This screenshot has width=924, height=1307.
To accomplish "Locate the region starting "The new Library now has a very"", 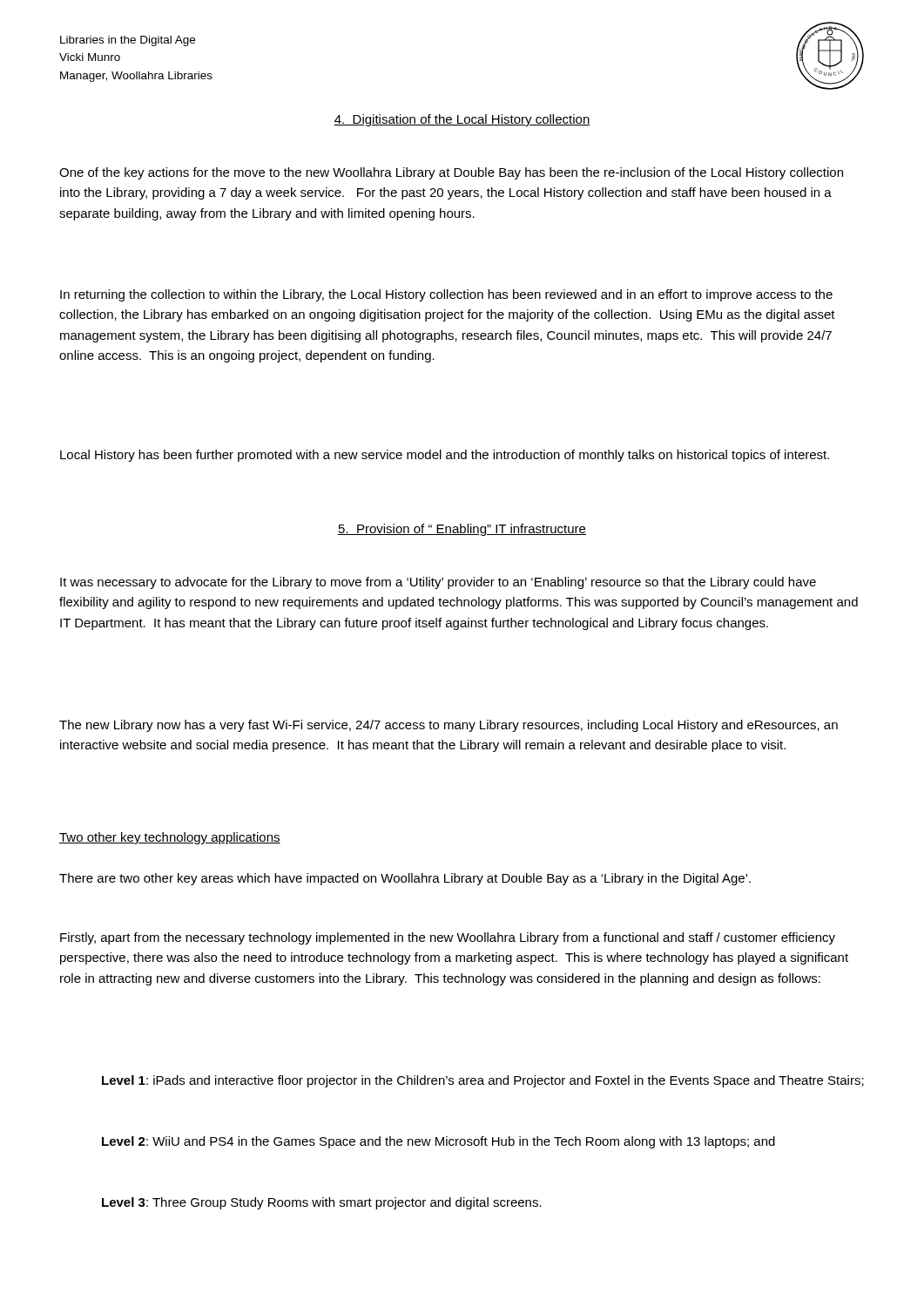I will 449,735.
